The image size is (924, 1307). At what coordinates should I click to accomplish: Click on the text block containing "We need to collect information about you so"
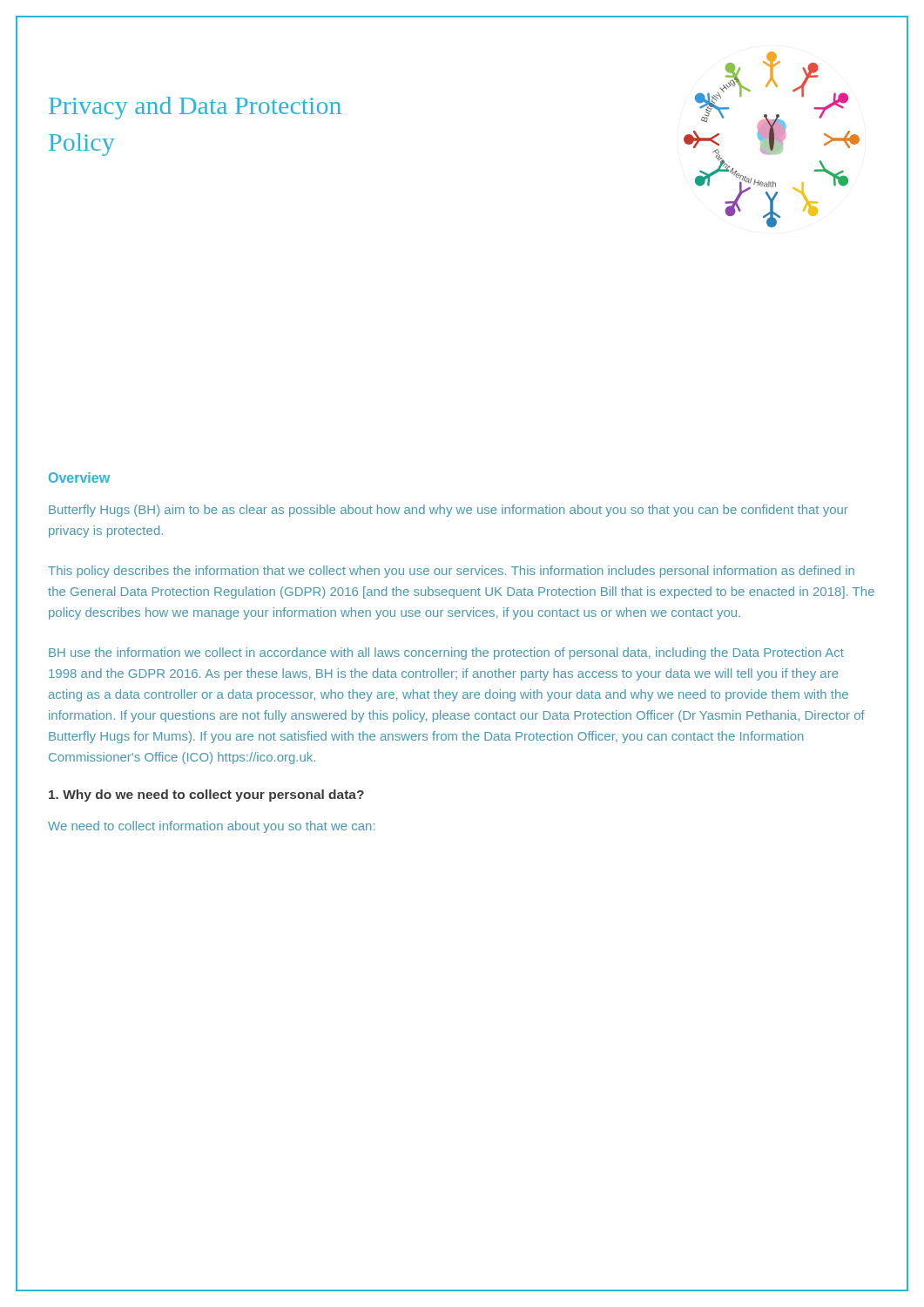pyautogui.click(x=211, y=827)
